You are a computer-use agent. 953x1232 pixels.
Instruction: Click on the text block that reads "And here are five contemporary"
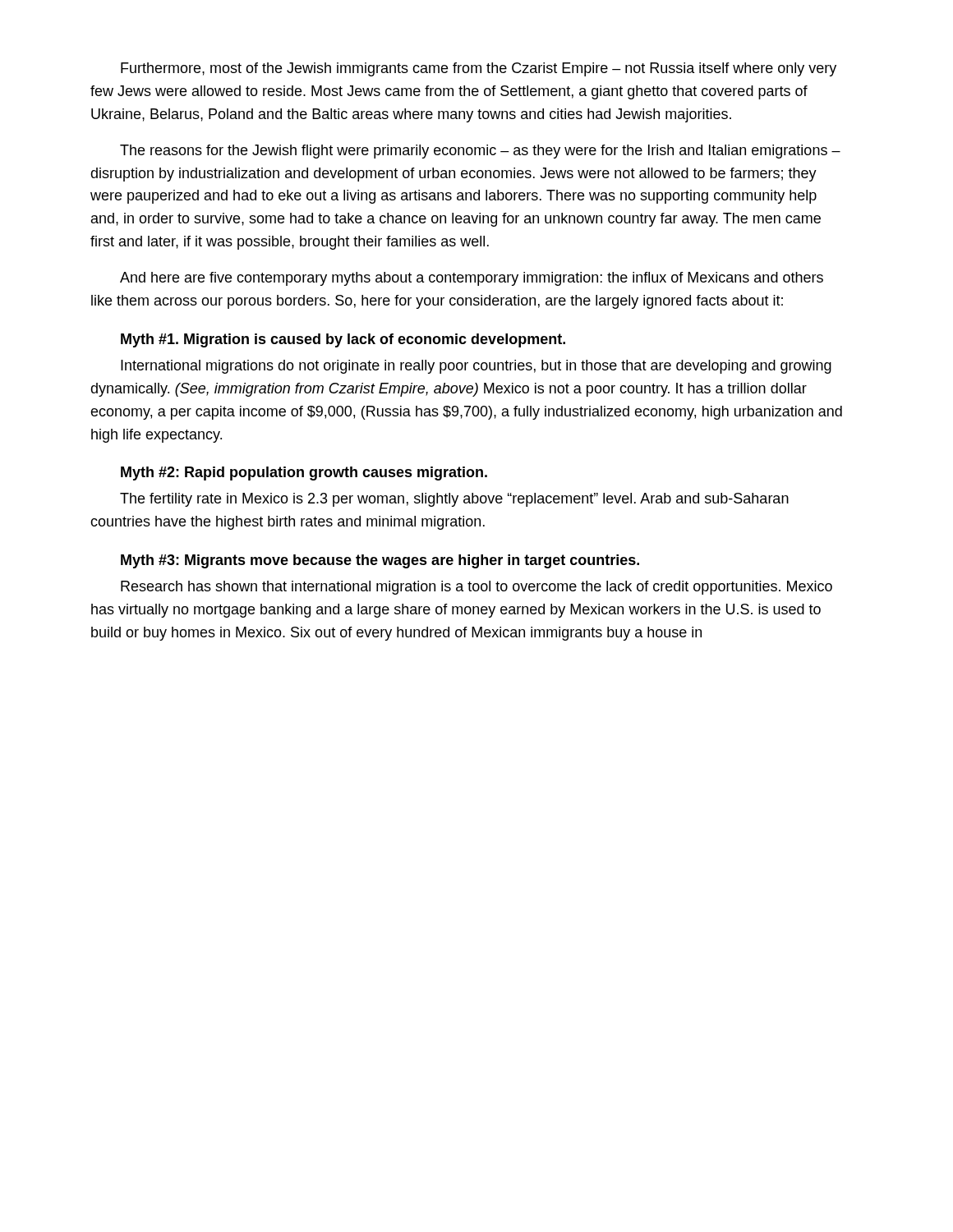tap(457, 289)
